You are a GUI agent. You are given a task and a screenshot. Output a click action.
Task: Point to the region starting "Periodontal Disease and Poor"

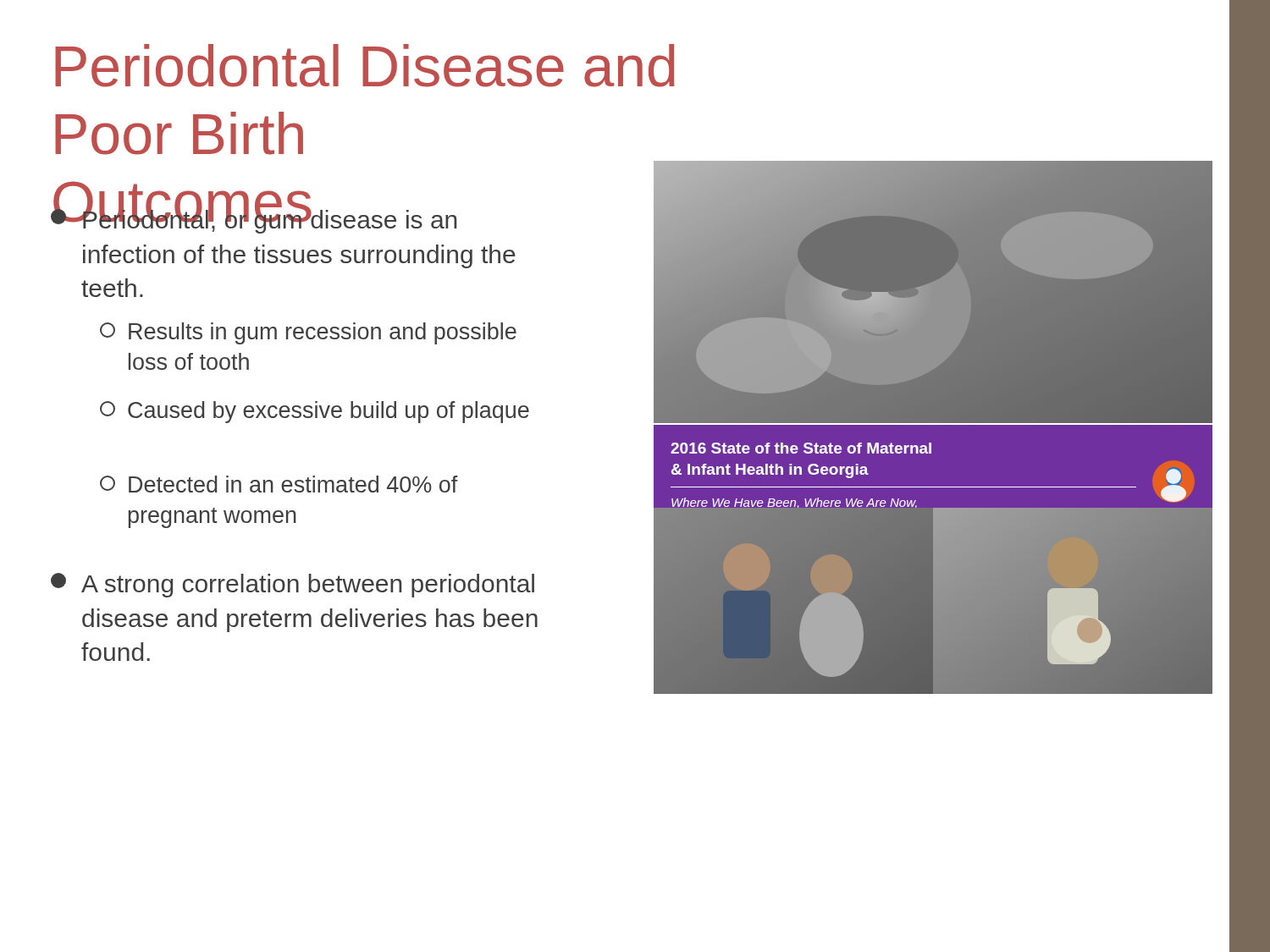coord(365,66)
